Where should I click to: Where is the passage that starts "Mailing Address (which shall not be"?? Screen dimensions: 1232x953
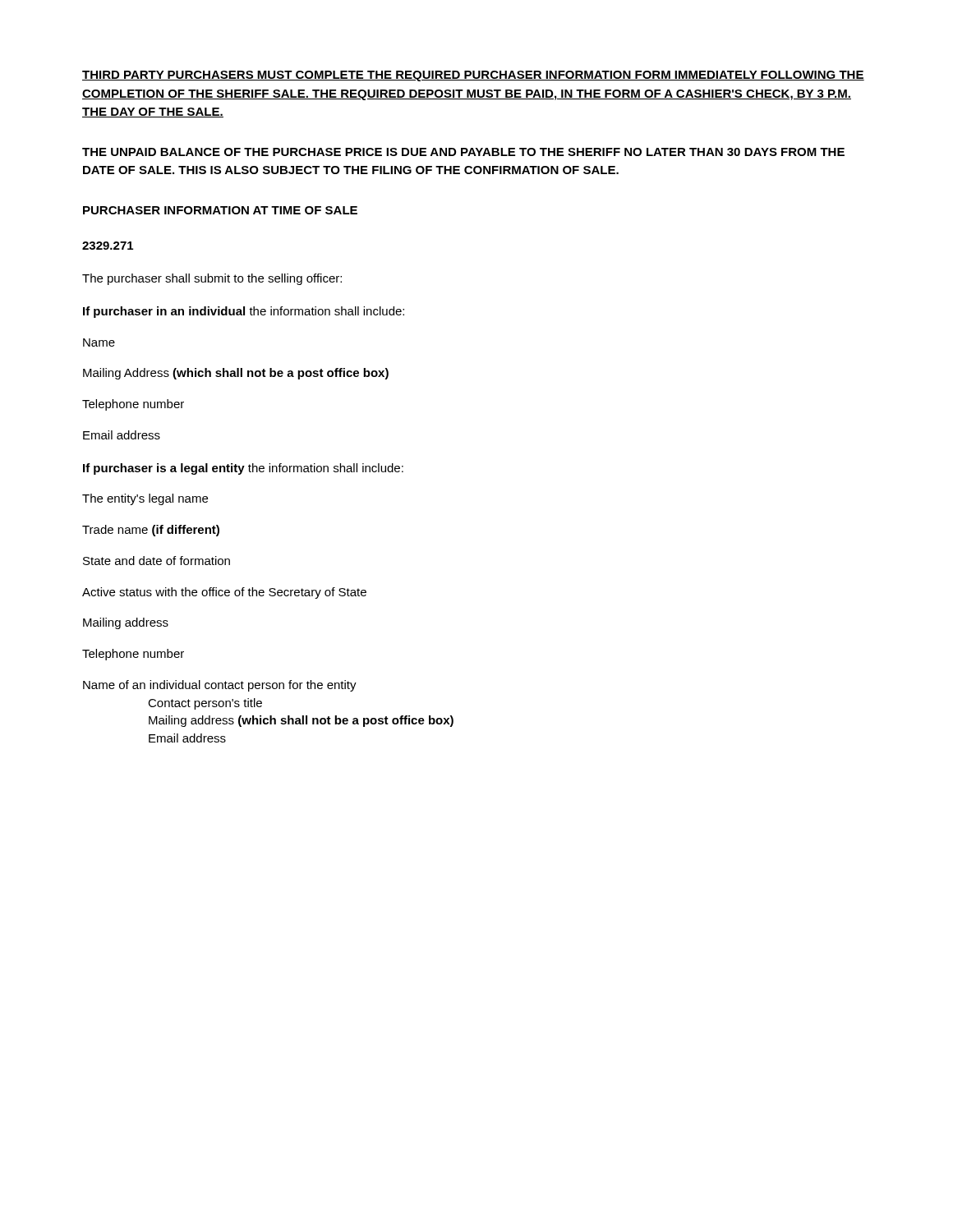236,373
